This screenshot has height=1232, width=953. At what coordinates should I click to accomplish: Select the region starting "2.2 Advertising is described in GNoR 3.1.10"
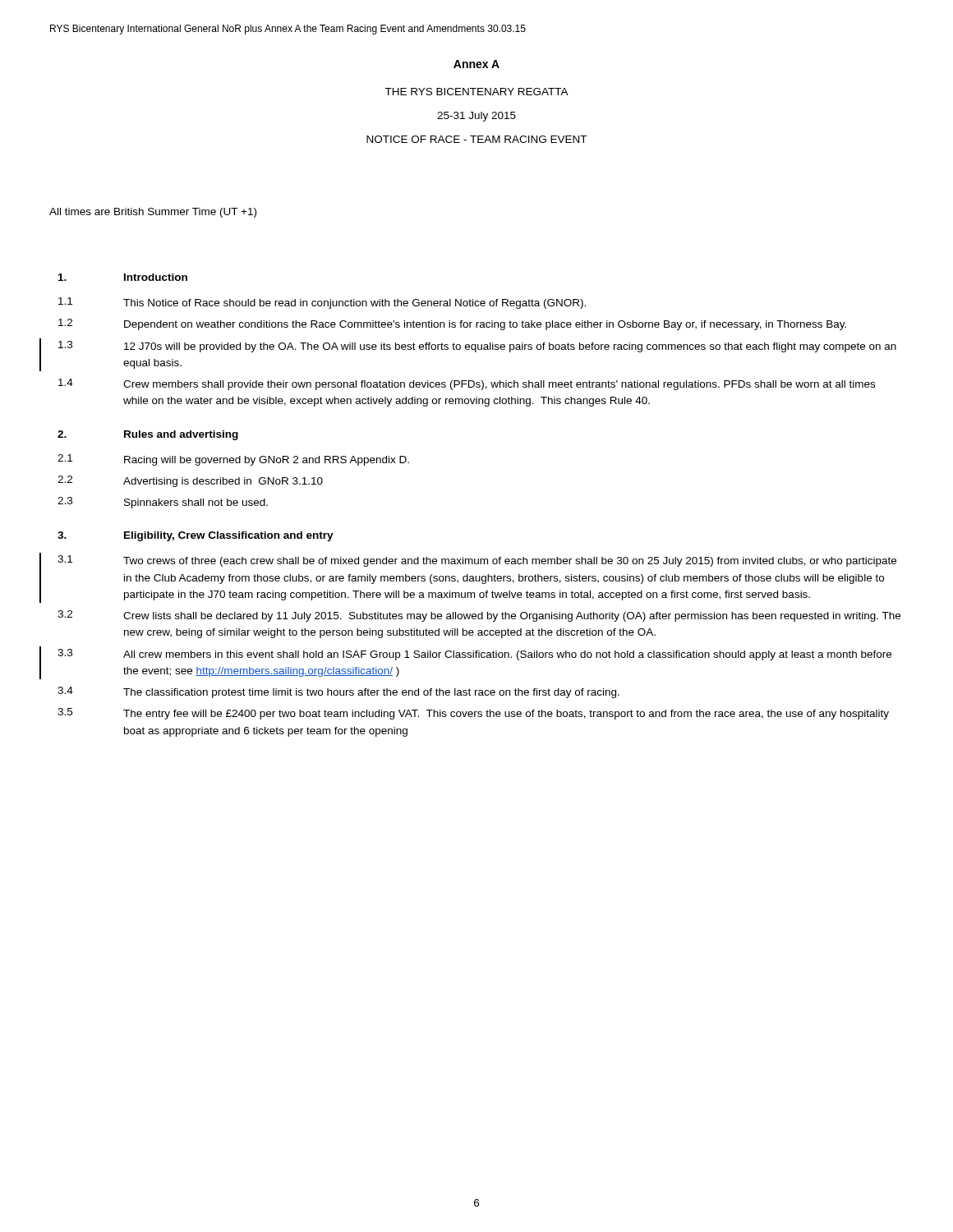pyautogui.click(x=190, y=481)
